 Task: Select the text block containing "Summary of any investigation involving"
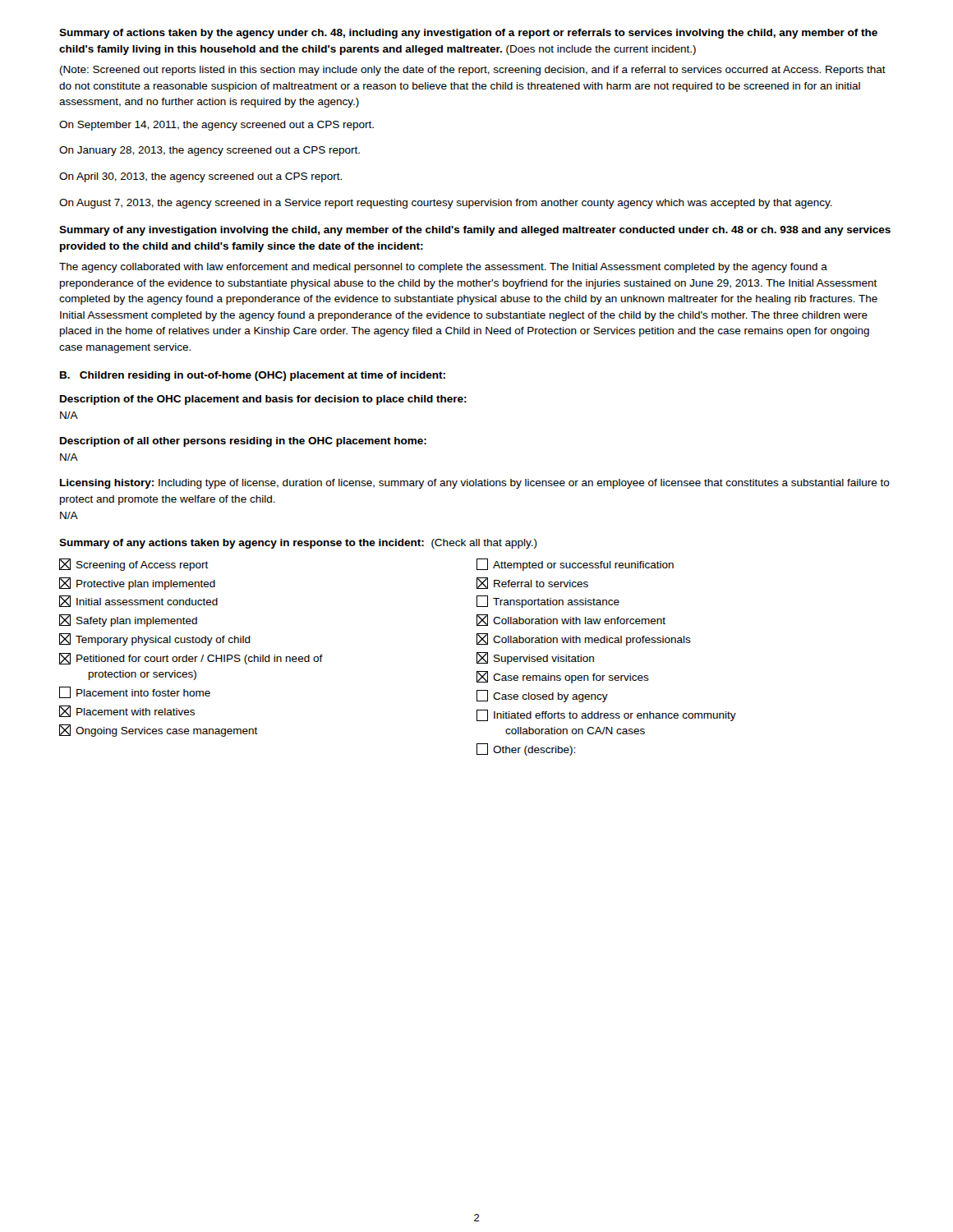(475, 238)
